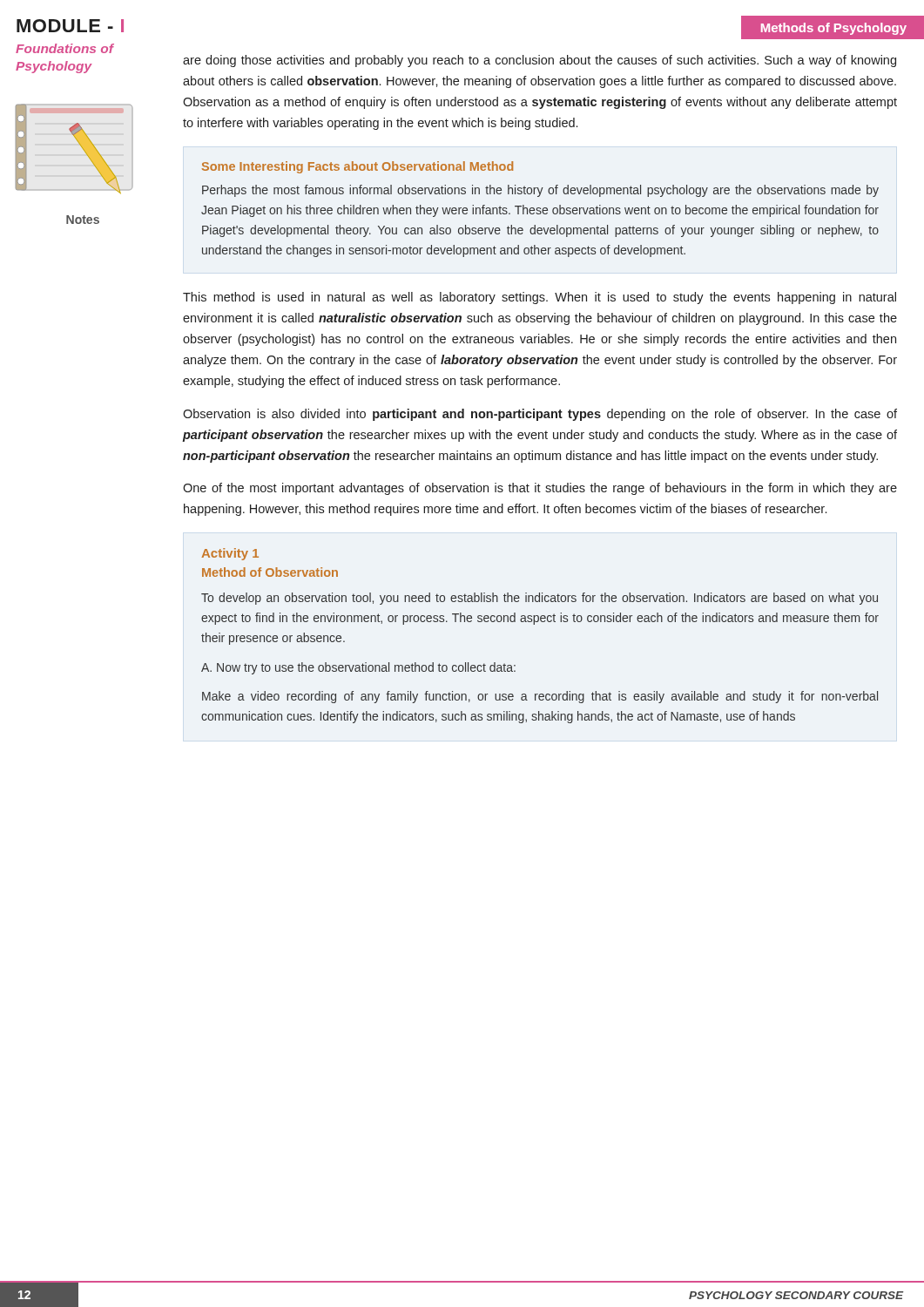Point to the block beginning "One of the most important"
Viewport: 924px width, 1307px height.
coord(540,499)
